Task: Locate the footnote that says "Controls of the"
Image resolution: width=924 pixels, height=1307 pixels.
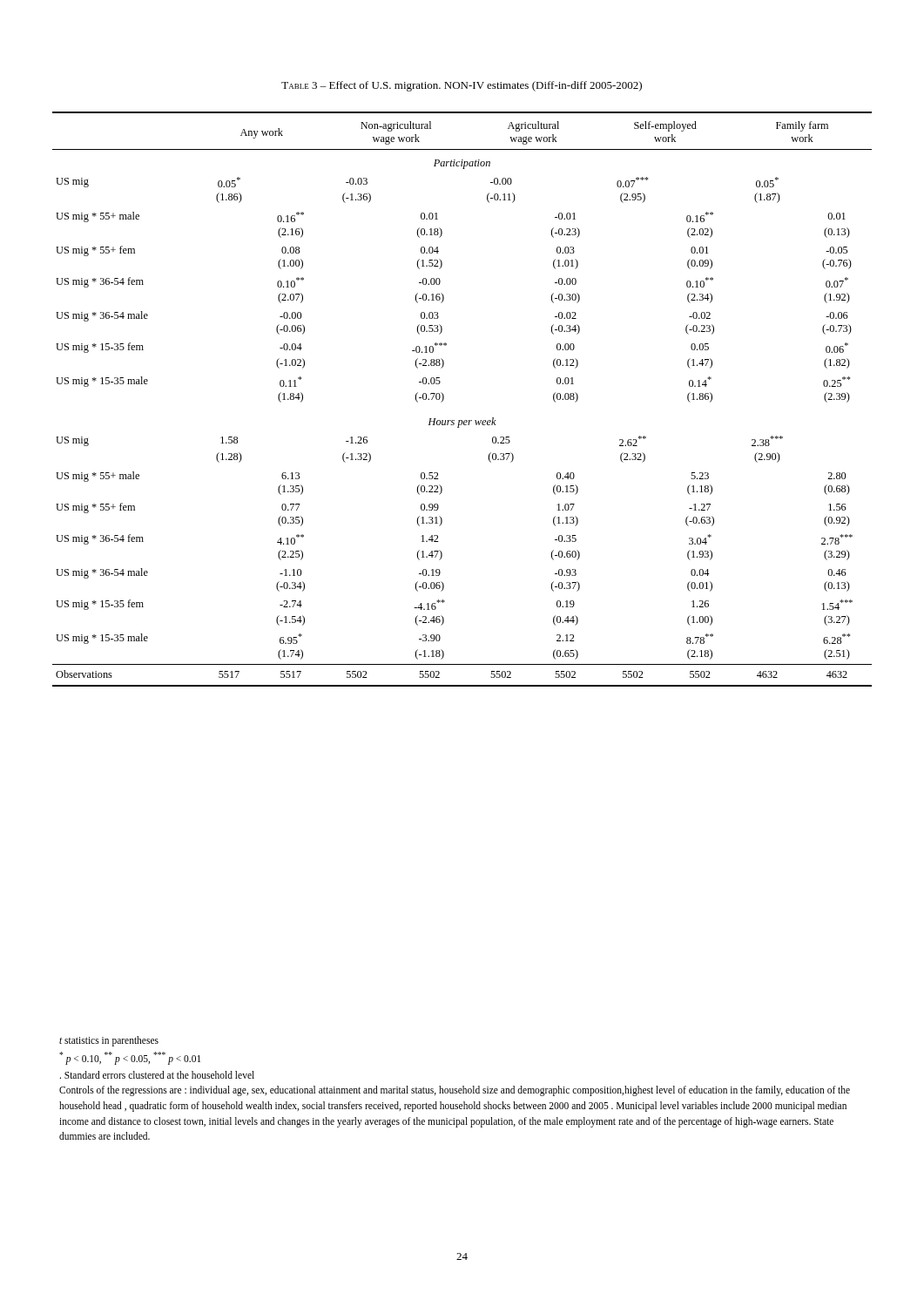Action: (x=455, y=1113)
